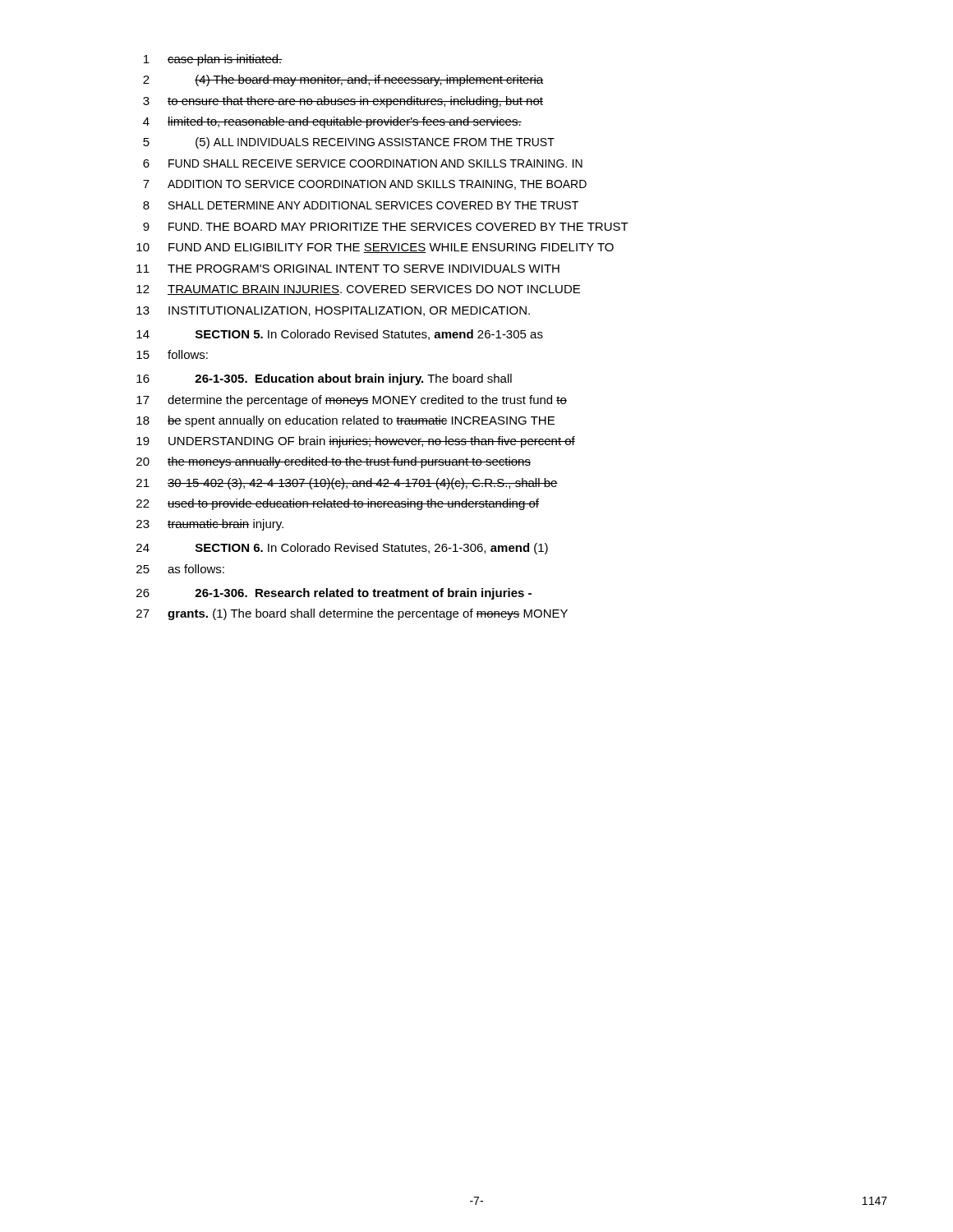
Task: Select the text starting "19 UNDERSTANDING OF"
Action: click(x=485, y=441)
